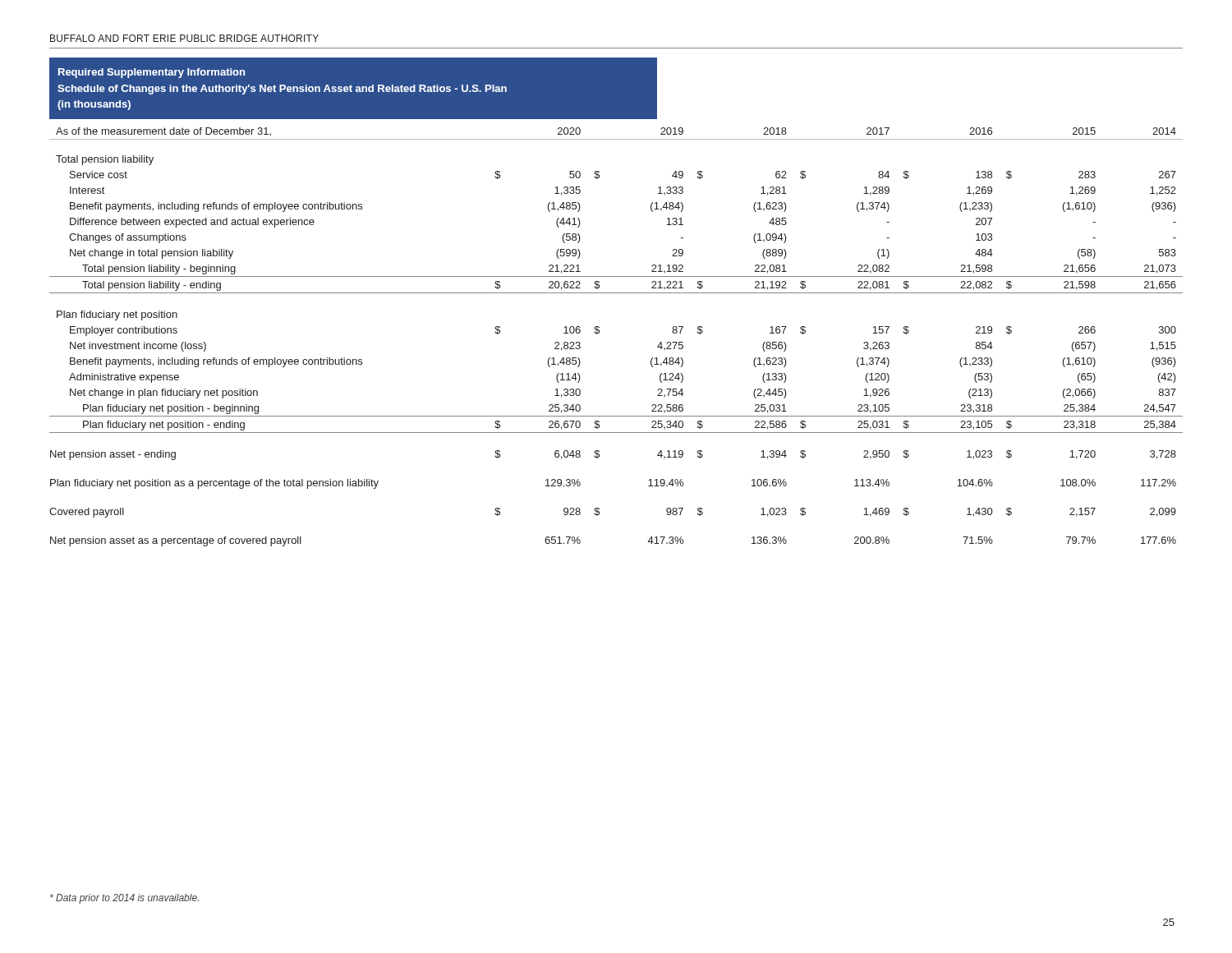Image resolution: width=1232 pixels, height=953 pixels.
Task: Locate the section header that reads "Required Supplementary Information"
Action: (282, 88)
